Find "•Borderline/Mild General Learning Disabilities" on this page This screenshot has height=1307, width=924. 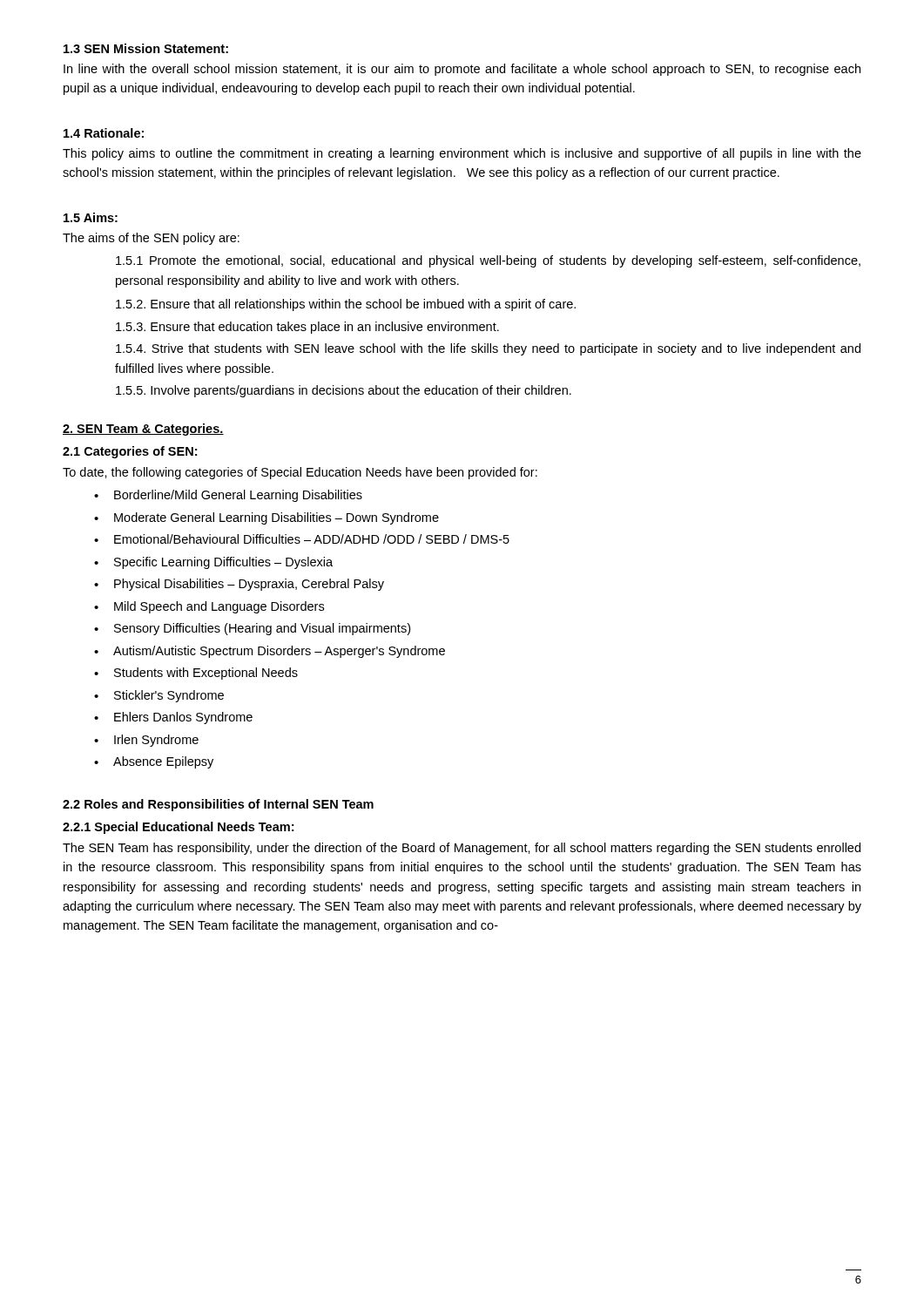[x=228, y=496]
